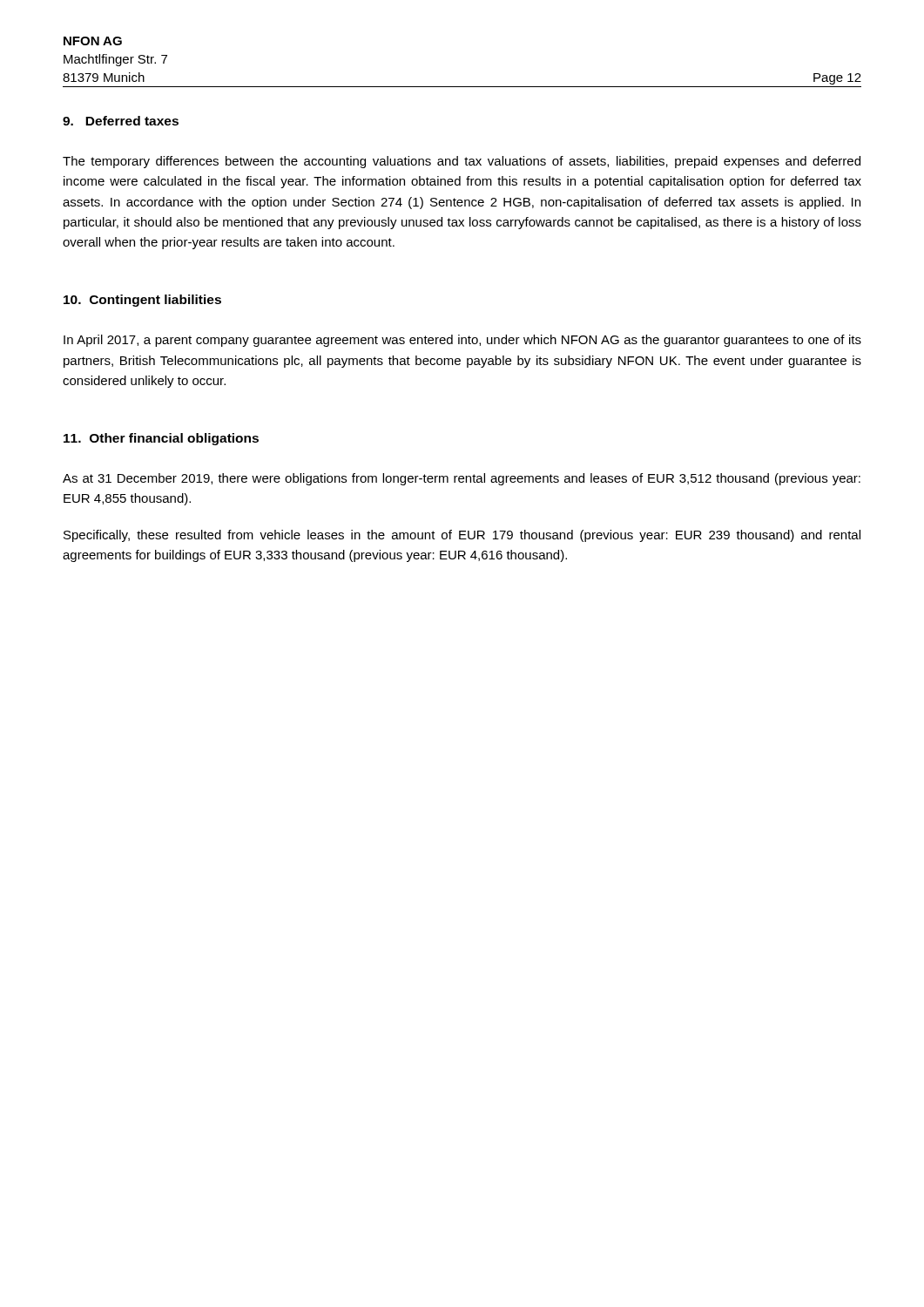Point to the block starting "In April 2017, a parent"
This screenshot has height=1307, width=924.
(x=462, y=360)
